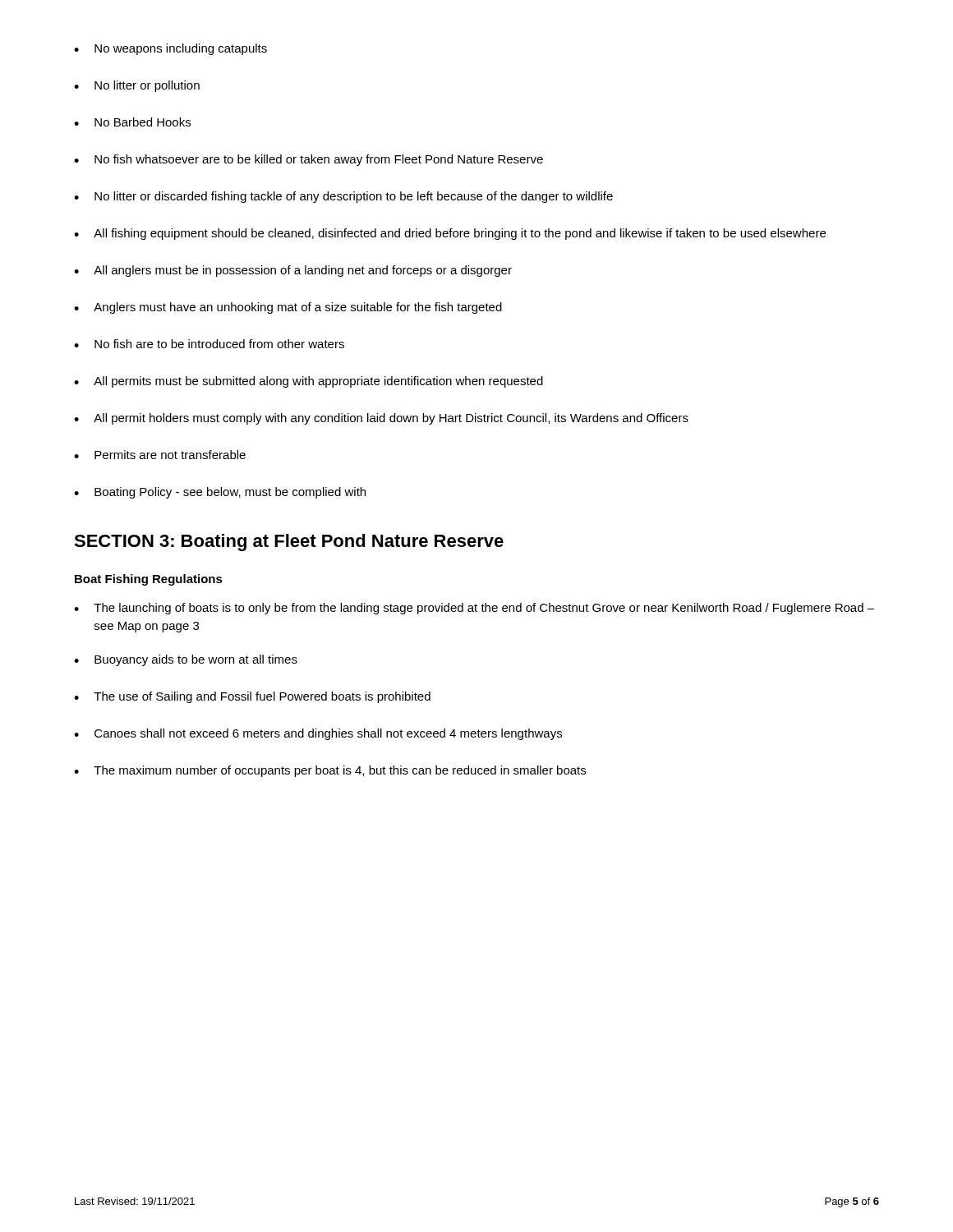Navigate to the element starting "SECTION 3: Boating at Fleet Pond Nature Reserve"
This screenshot has height=1232, width=953.
click(289, 541)
